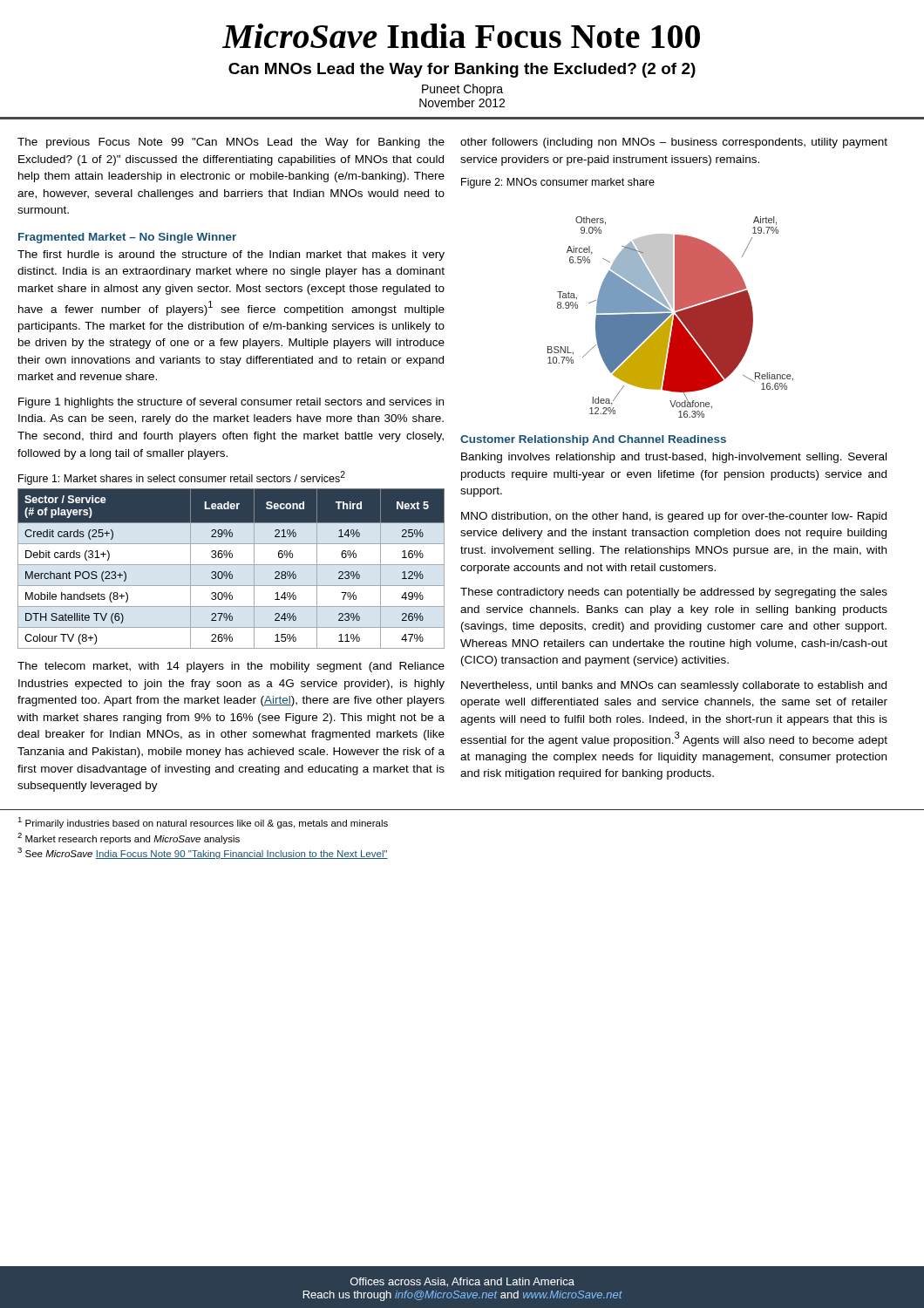
Task: Locate the footnote with the text "2 Market research reports and MicroSave analysis"
Action: pyautogui.click(x=129, y=837)
